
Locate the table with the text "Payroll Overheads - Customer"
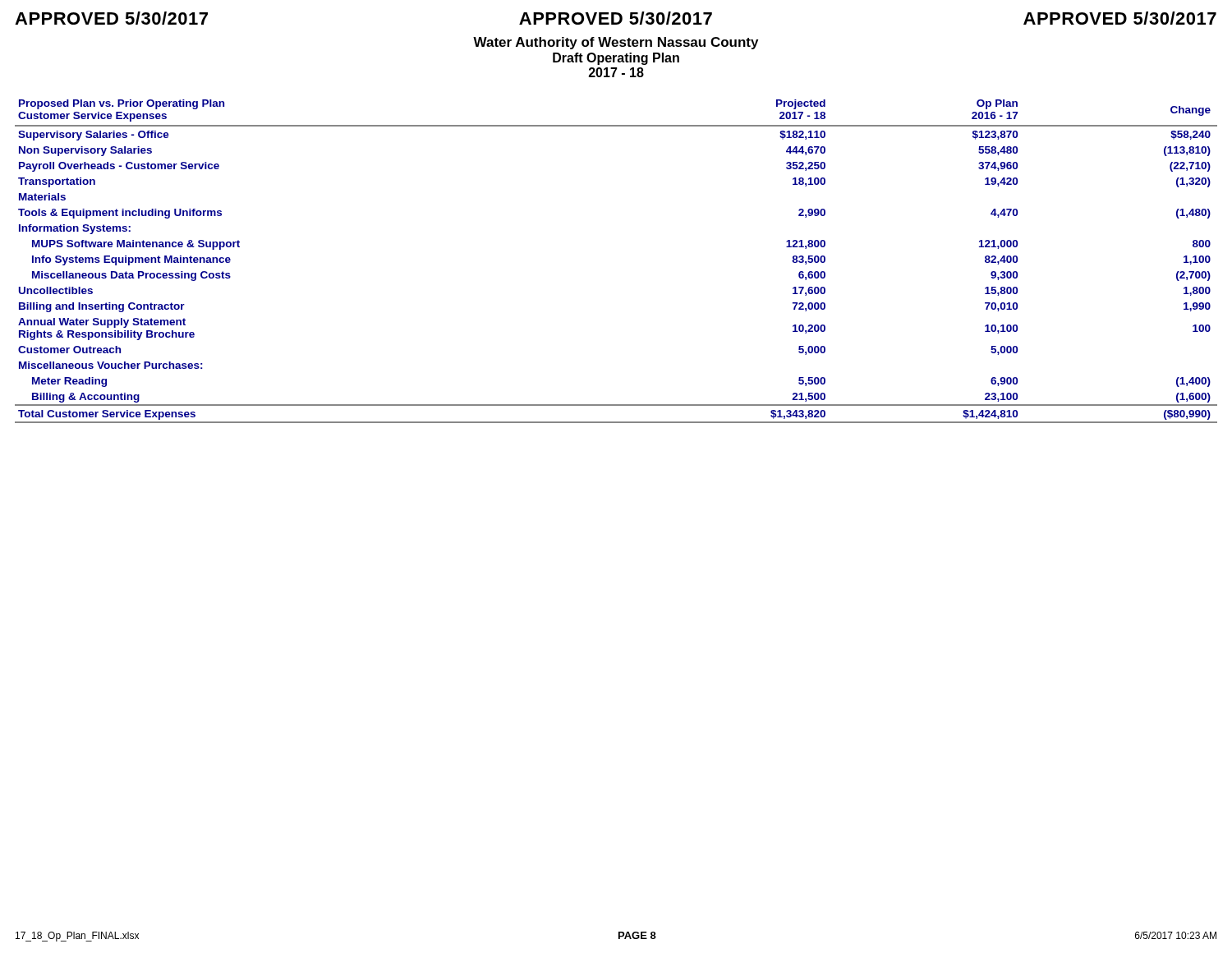[x=616, y=259]
